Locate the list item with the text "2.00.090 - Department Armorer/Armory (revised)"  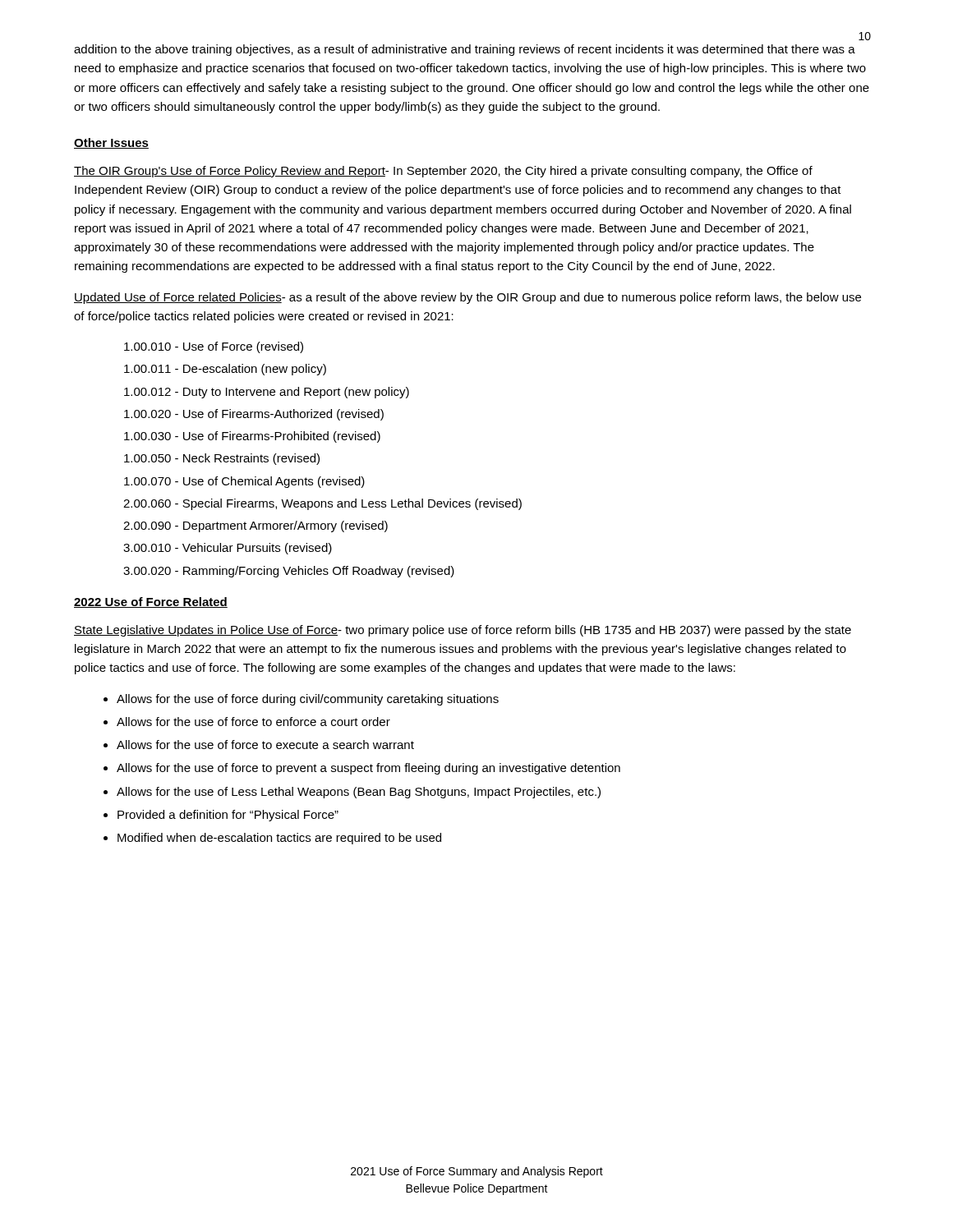coord(256,526)
